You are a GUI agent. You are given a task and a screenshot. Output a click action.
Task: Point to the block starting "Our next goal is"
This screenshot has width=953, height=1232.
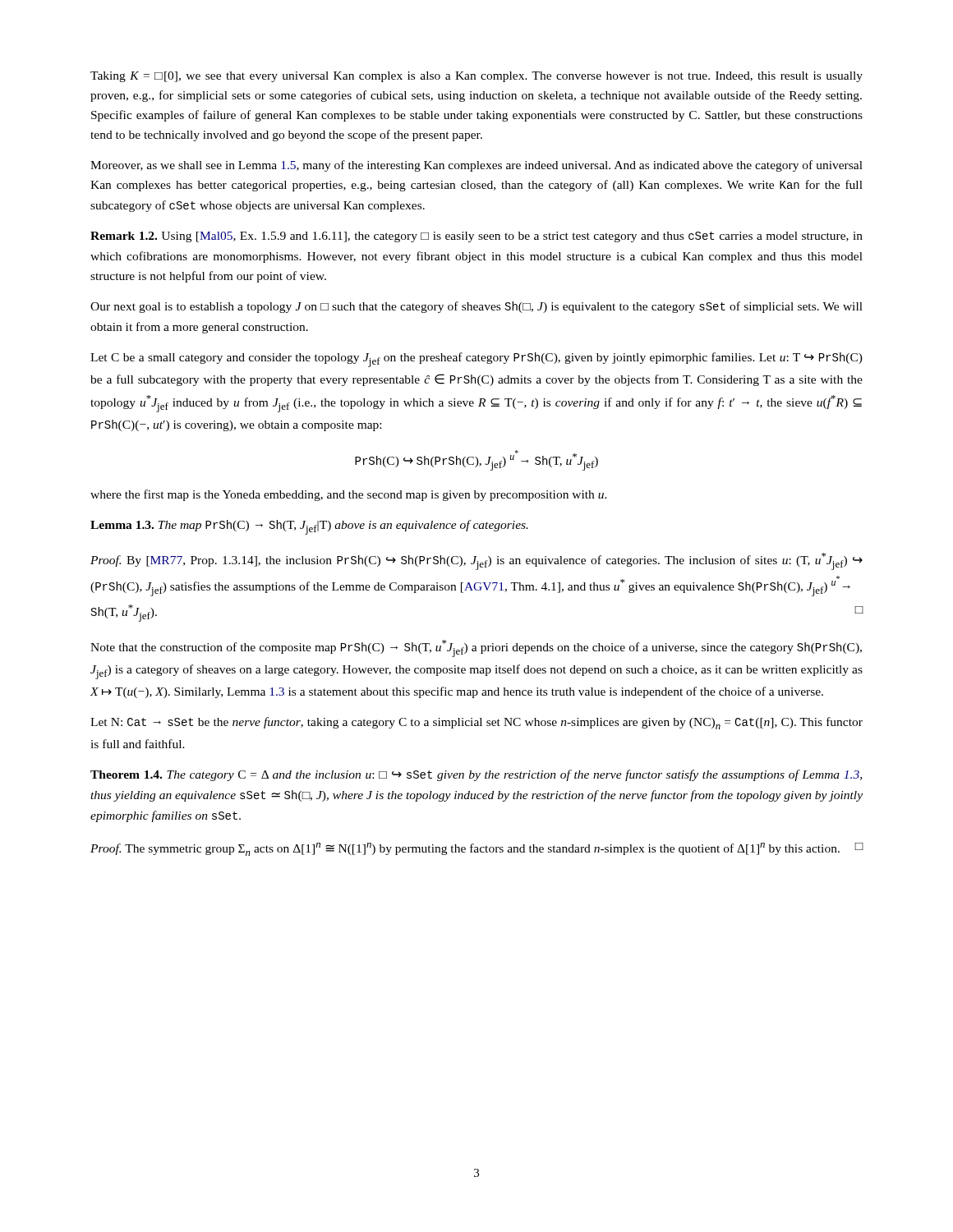click(476, 317)
